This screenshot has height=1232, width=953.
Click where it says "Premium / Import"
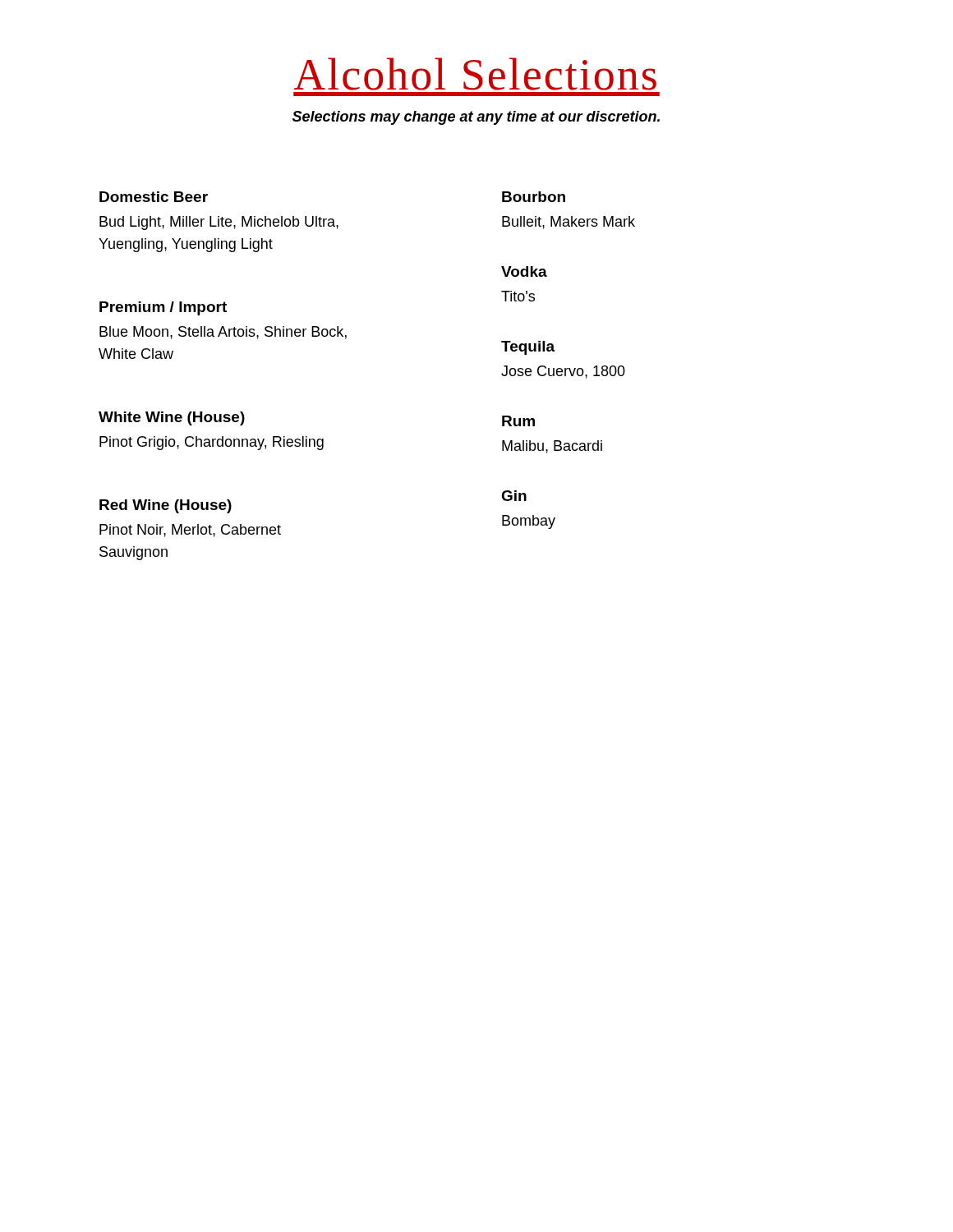coord(163,307)
